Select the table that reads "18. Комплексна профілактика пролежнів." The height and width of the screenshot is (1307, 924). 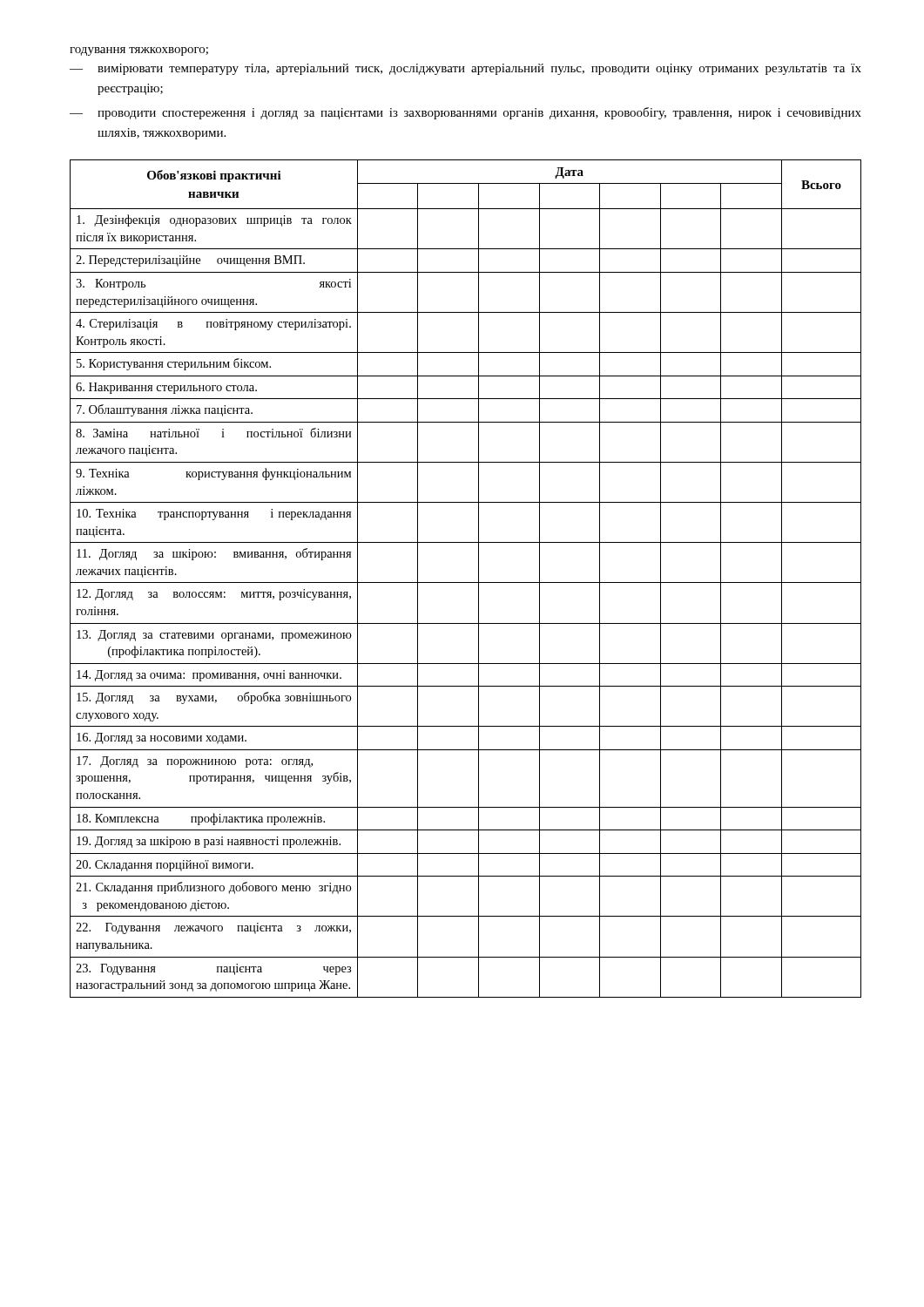point(465,578)
